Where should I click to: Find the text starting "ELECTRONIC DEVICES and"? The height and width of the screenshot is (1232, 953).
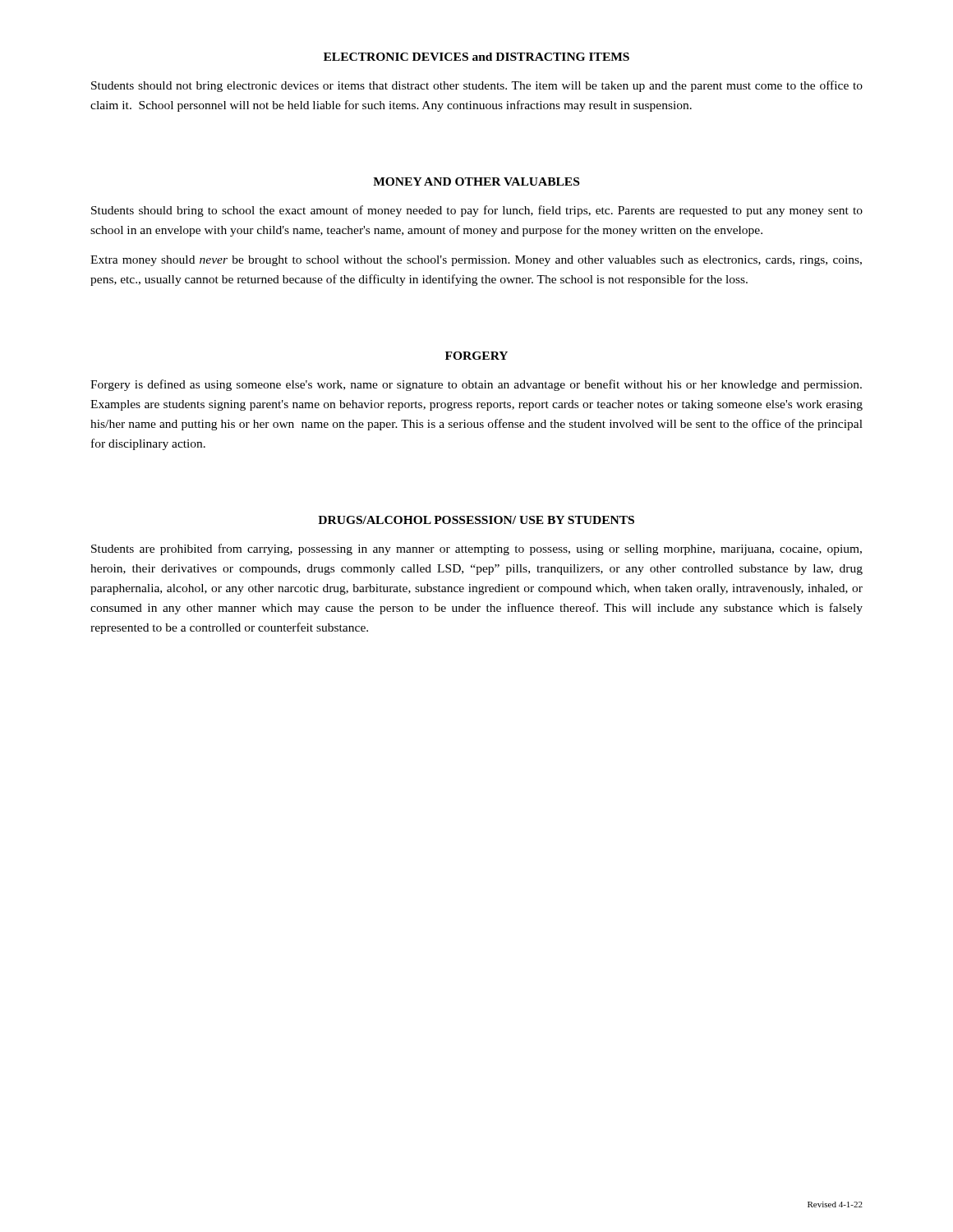(476, 56)
